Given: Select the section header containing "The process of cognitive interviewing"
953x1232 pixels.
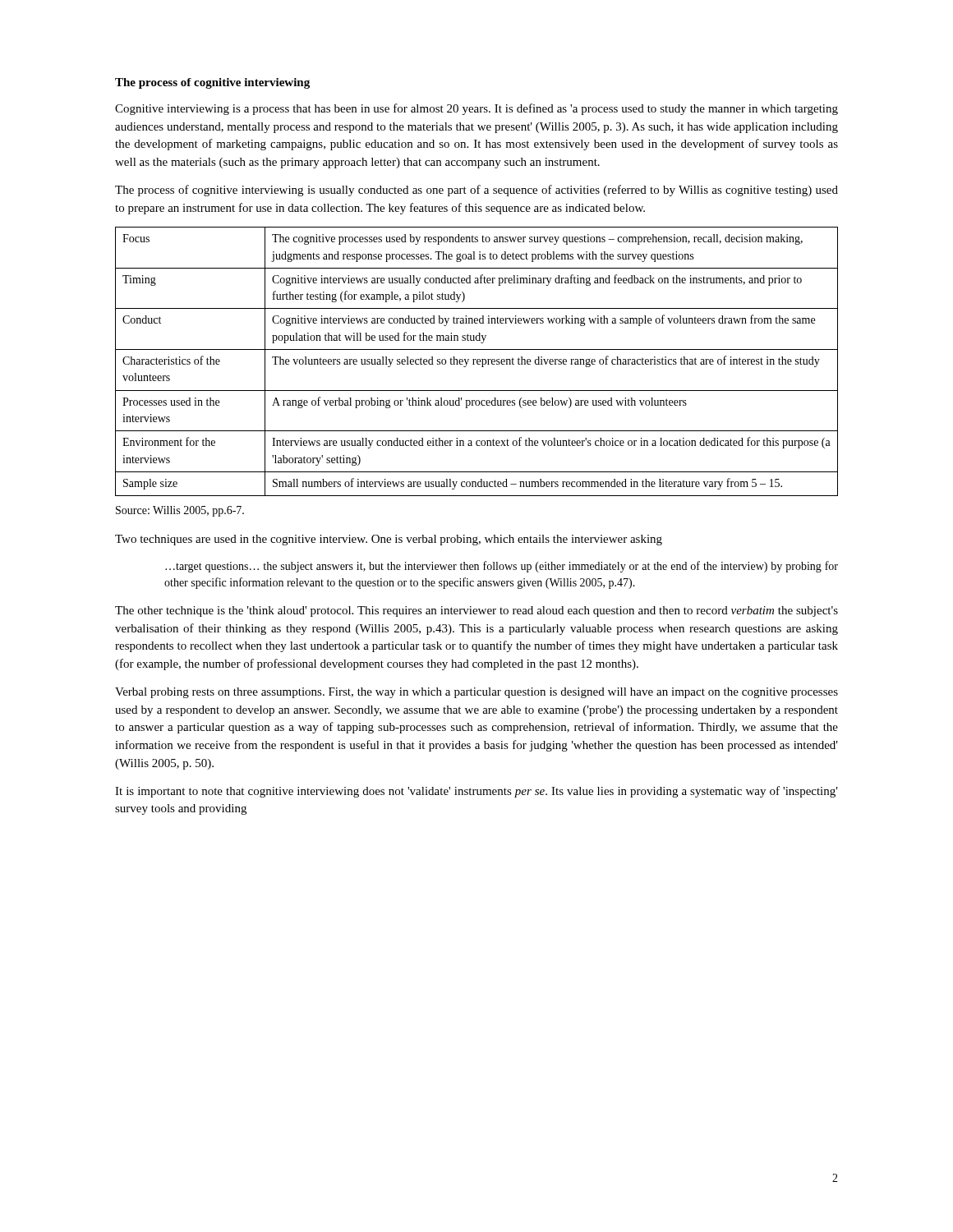Looking at the screenshot, I should point(212,82).
